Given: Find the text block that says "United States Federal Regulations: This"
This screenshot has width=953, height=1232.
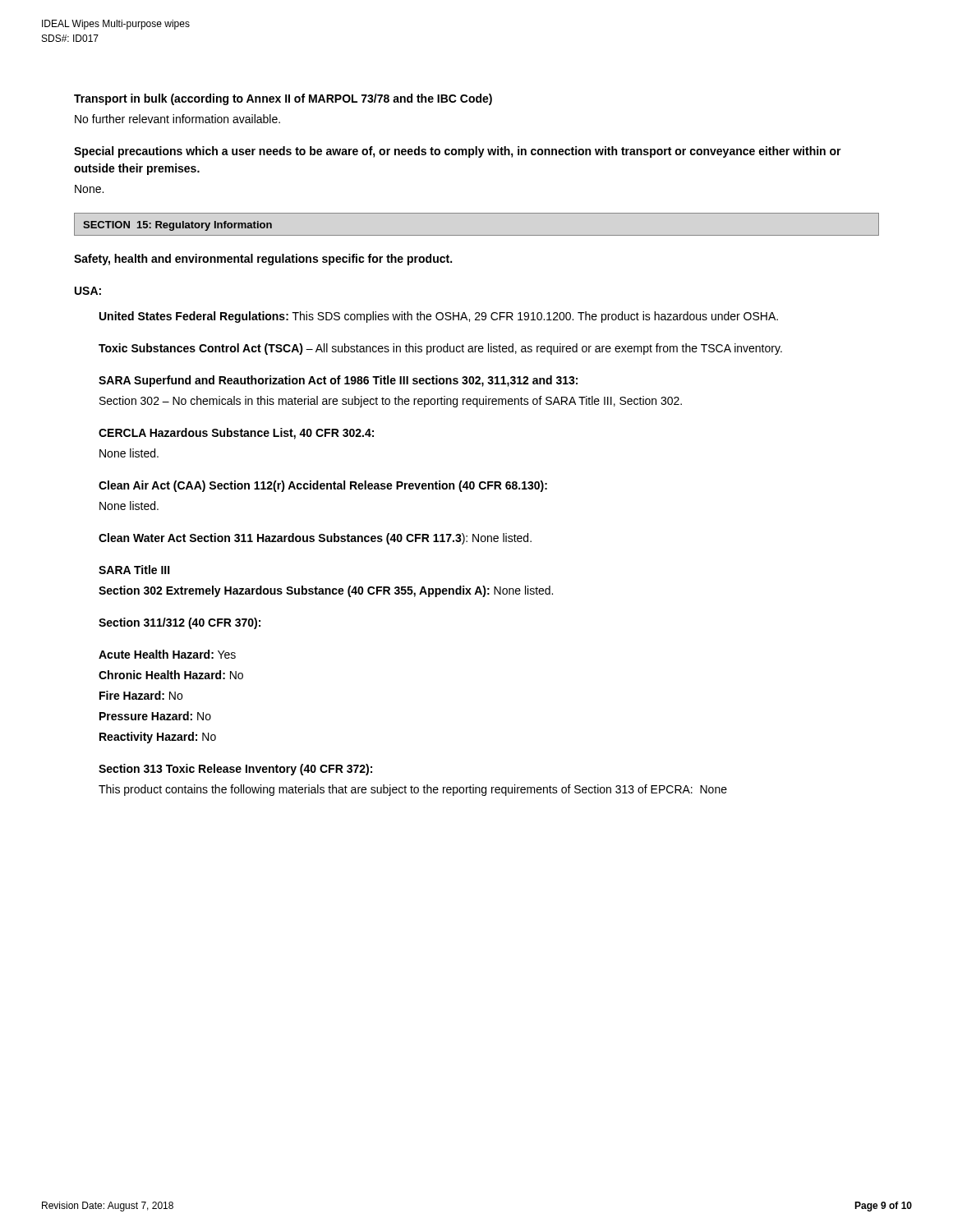Looking at the screenshot, I should 489,317.
